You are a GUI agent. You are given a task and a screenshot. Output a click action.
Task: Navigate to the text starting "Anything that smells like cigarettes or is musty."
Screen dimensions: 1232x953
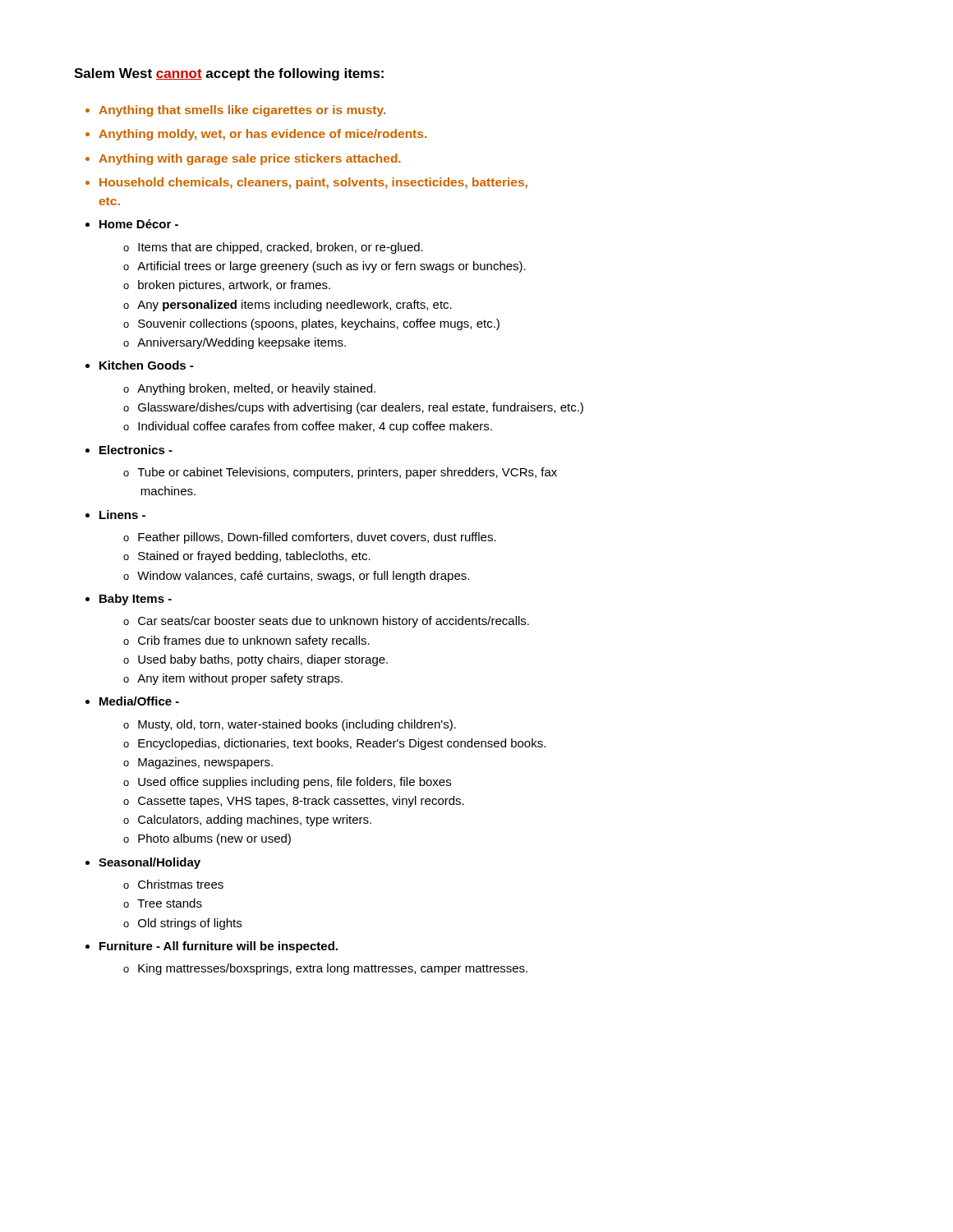point(242,110)
